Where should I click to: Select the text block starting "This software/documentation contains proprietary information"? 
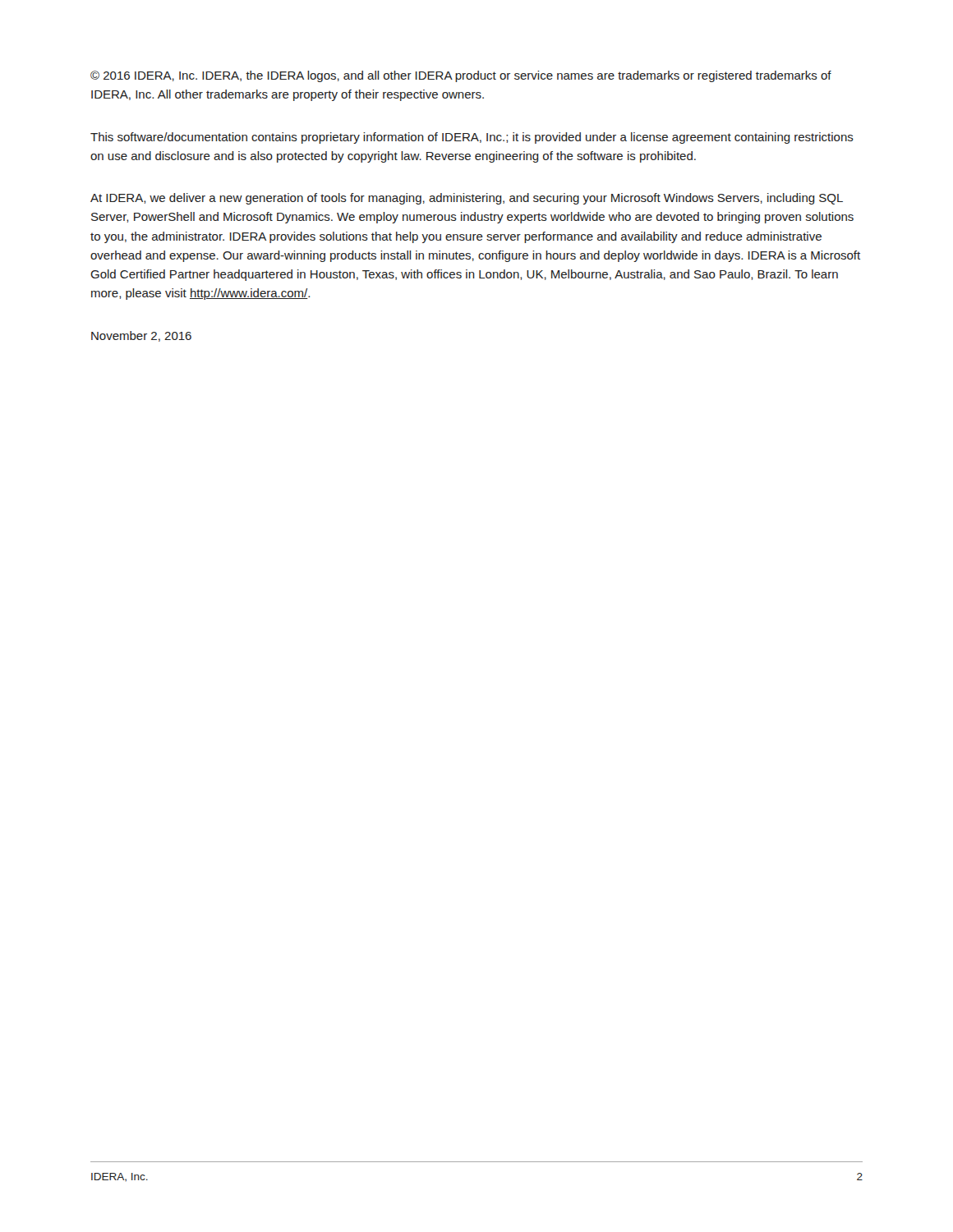coord(472,146)
